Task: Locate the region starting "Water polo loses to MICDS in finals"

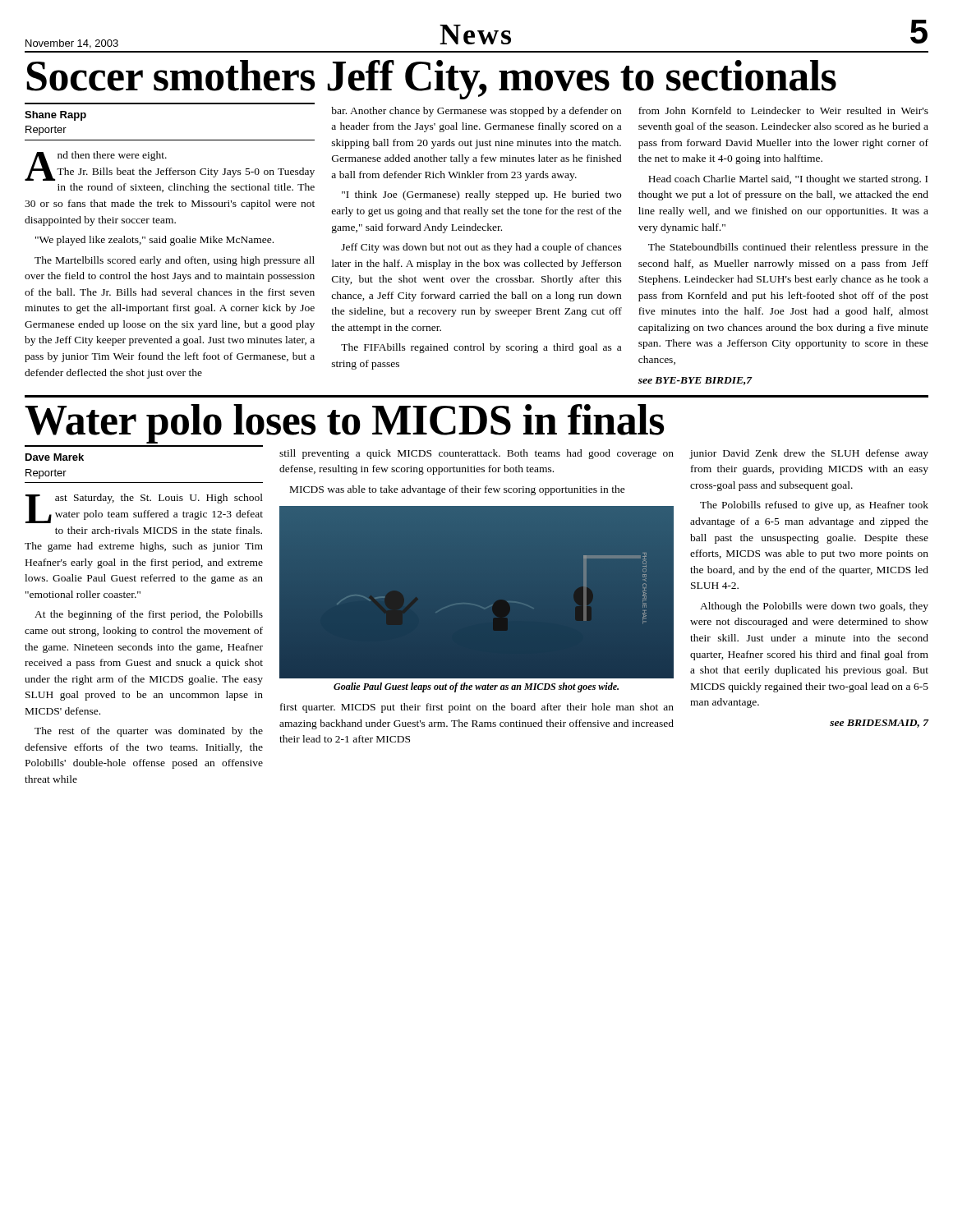Action: [345, 421]
